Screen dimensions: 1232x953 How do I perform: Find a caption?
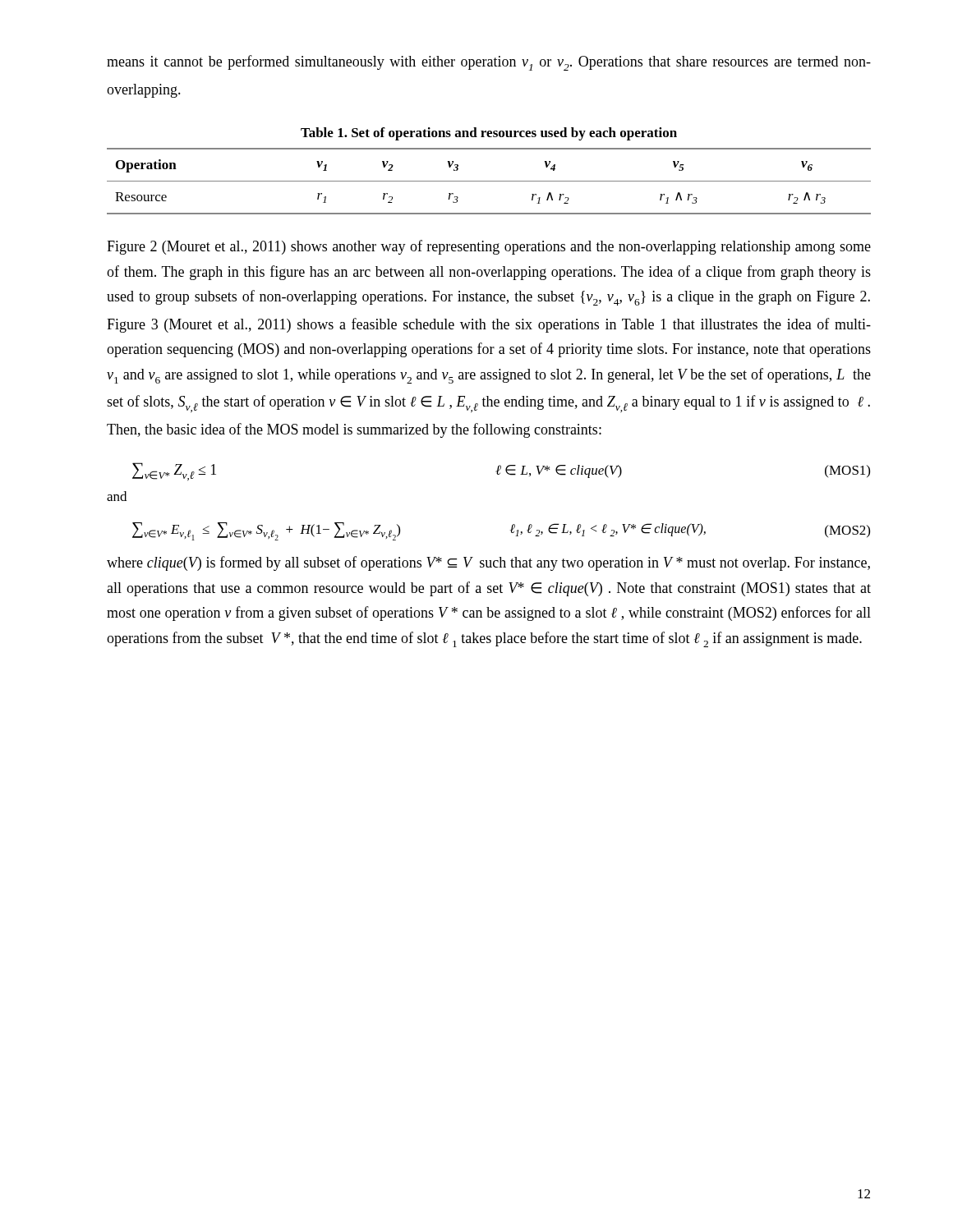[489, 133]
